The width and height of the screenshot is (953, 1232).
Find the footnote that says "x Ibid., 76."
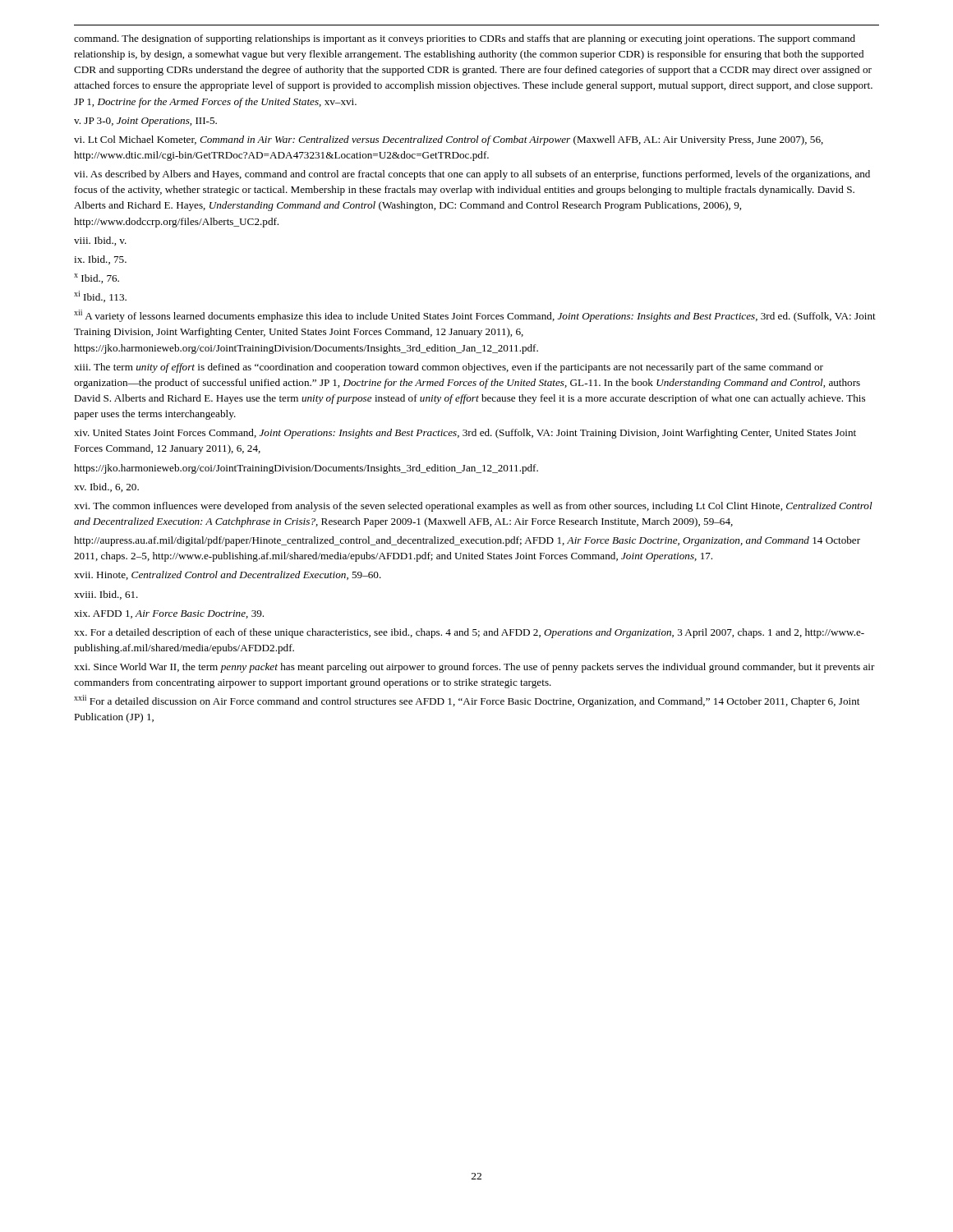click(97, 278)
